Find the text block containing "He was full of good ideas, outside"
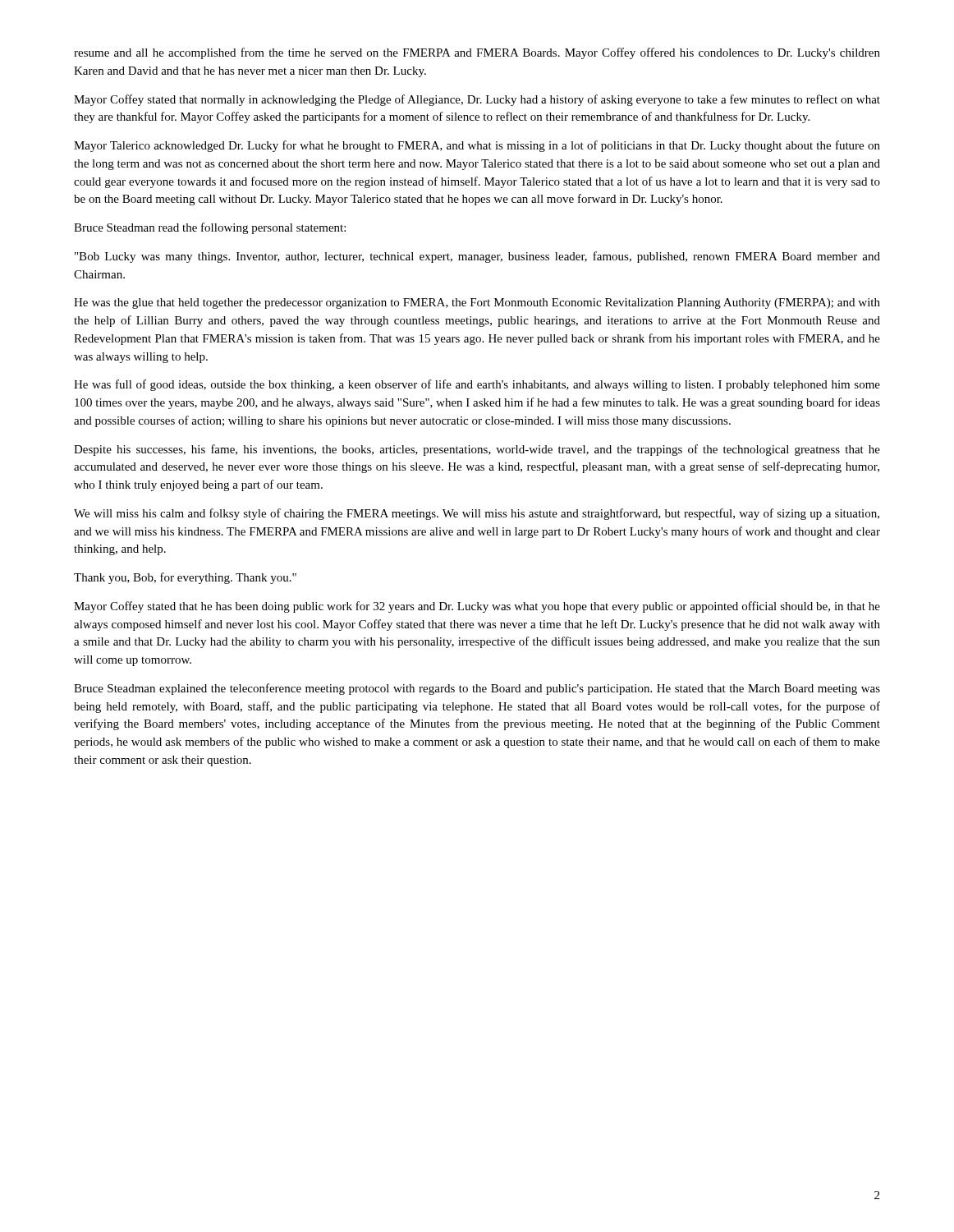The image size is (954, 1232). (477, 403)
